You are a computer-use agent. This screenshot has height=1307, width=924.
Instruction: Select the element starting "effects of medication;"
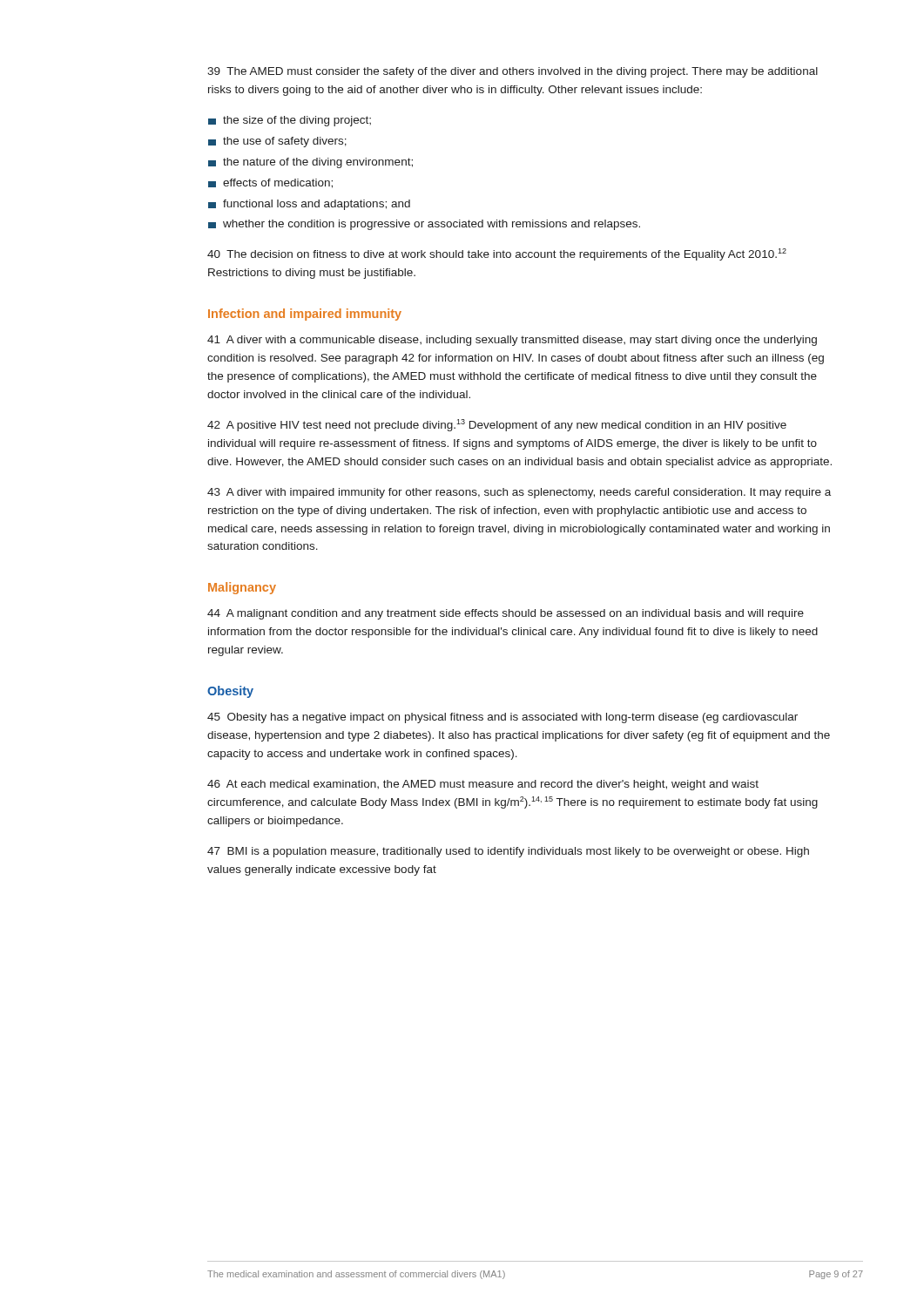[x=270, y=183]
